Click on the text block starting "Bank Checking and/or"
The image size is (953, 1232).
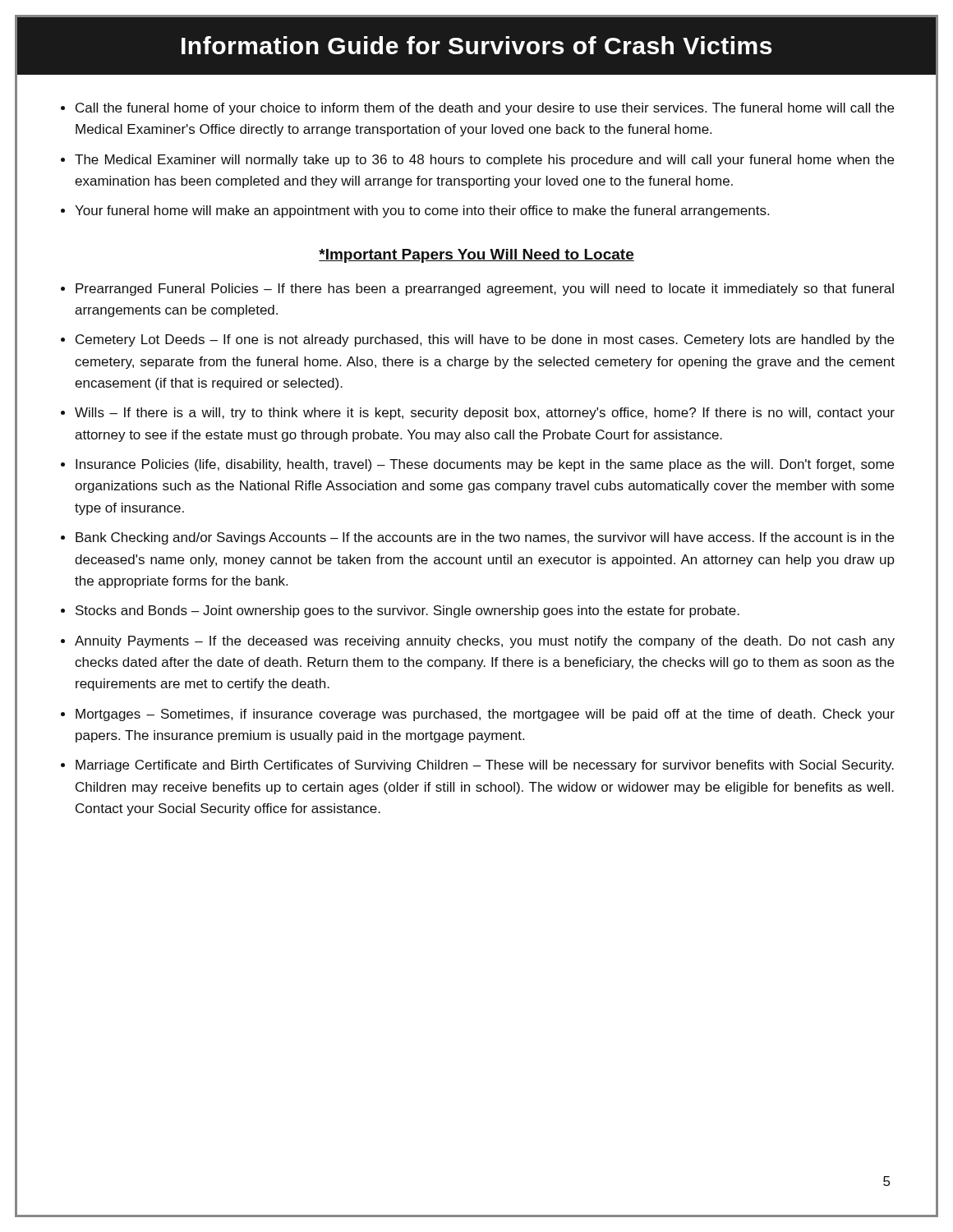(485, 559)
